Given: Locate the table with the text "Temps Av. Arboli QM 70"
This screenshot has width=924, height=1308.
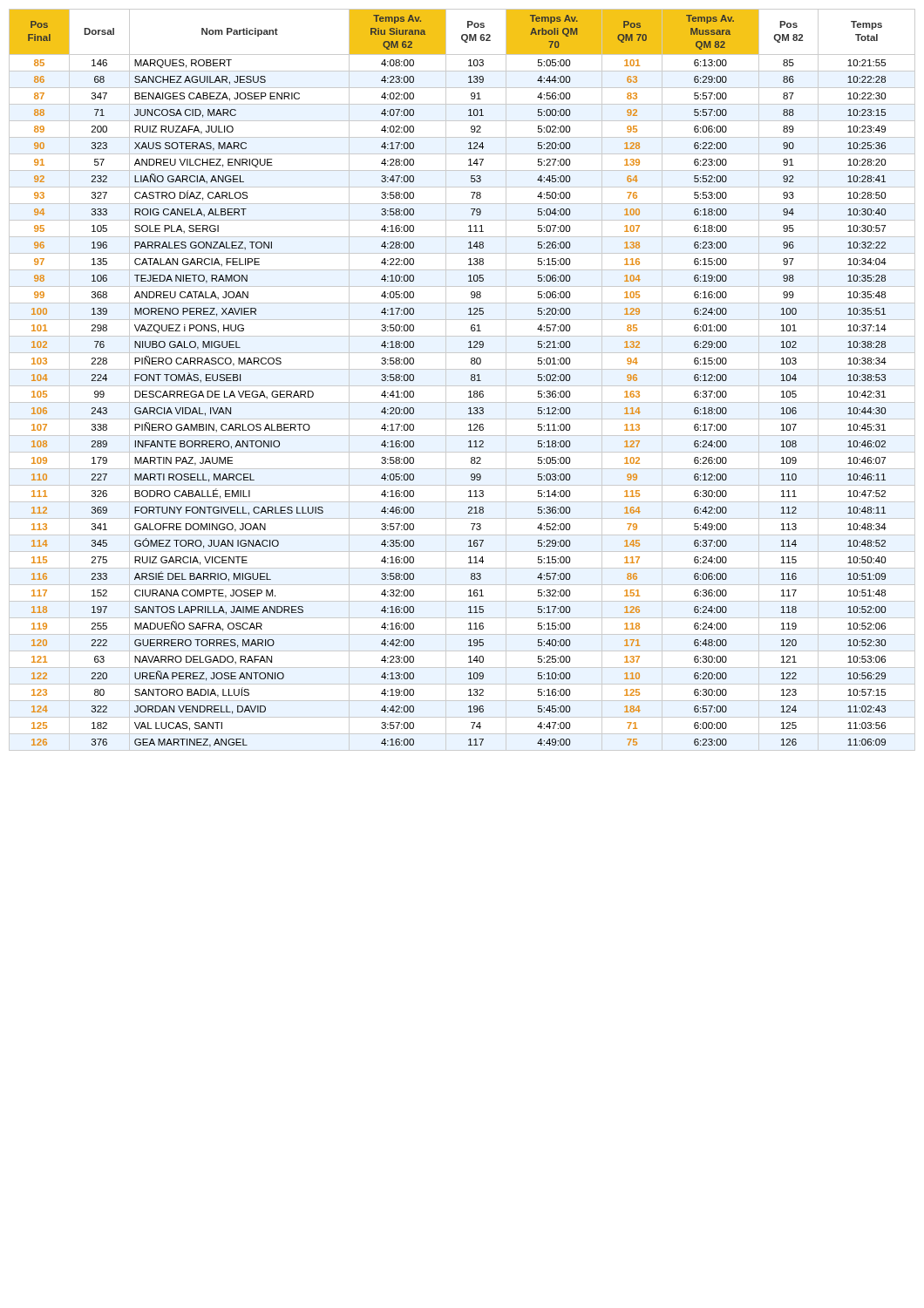Looking at the screenshot, I should (x=462, y=380).
